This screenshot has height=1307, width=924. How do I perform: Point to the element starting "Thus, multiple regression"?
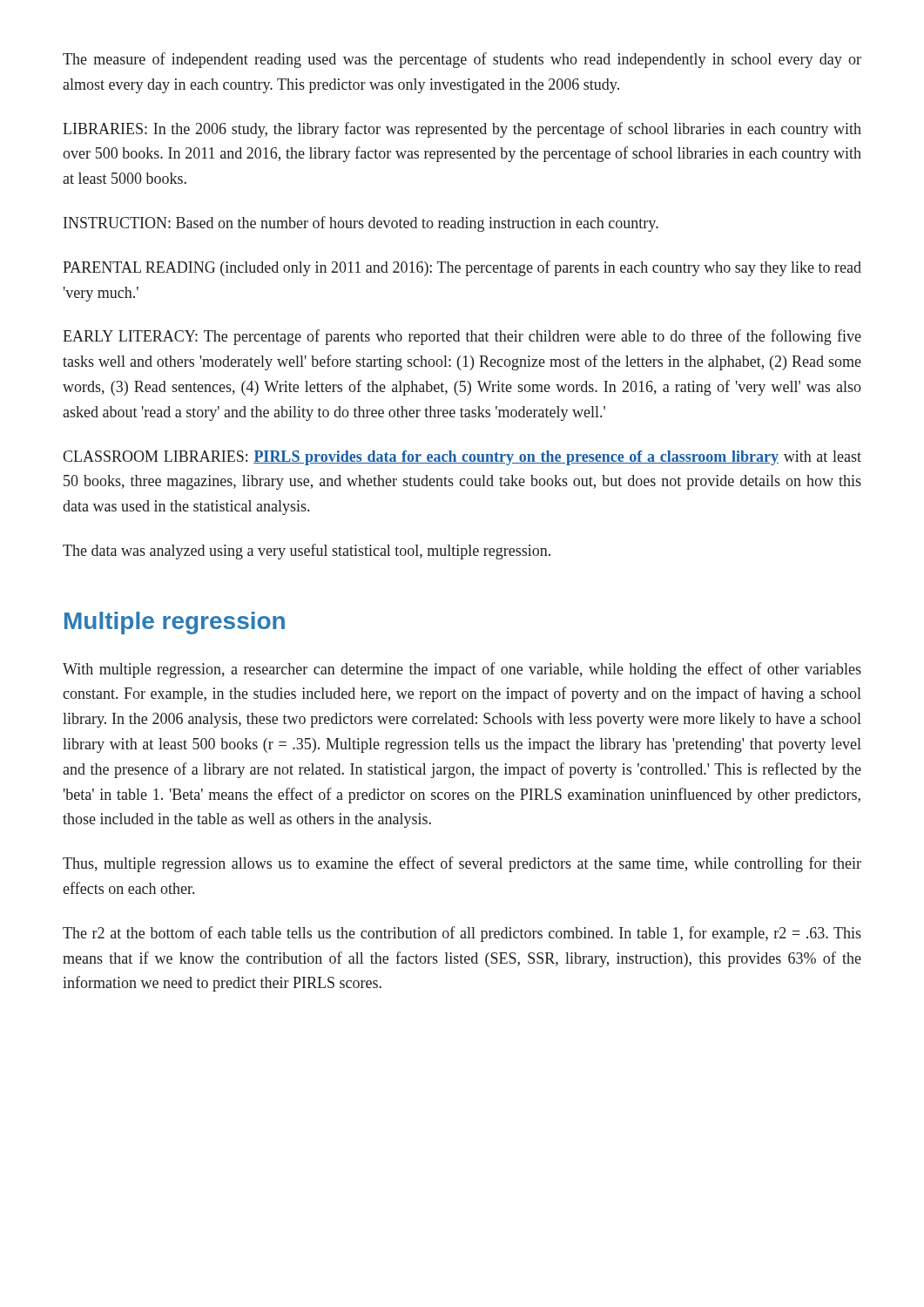coord(462,876)
